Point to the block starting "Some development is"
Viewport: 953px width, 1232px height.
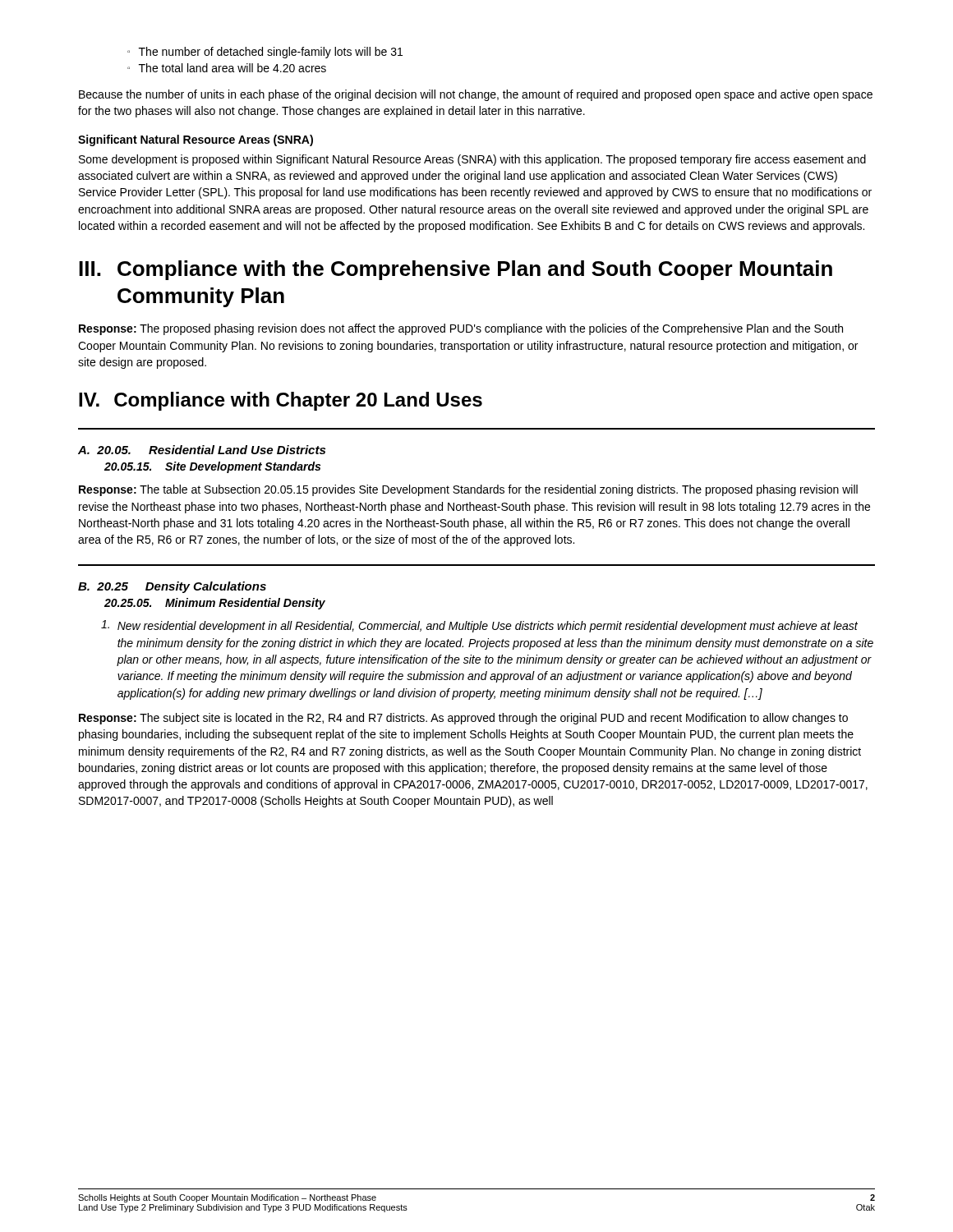point(476,193)
